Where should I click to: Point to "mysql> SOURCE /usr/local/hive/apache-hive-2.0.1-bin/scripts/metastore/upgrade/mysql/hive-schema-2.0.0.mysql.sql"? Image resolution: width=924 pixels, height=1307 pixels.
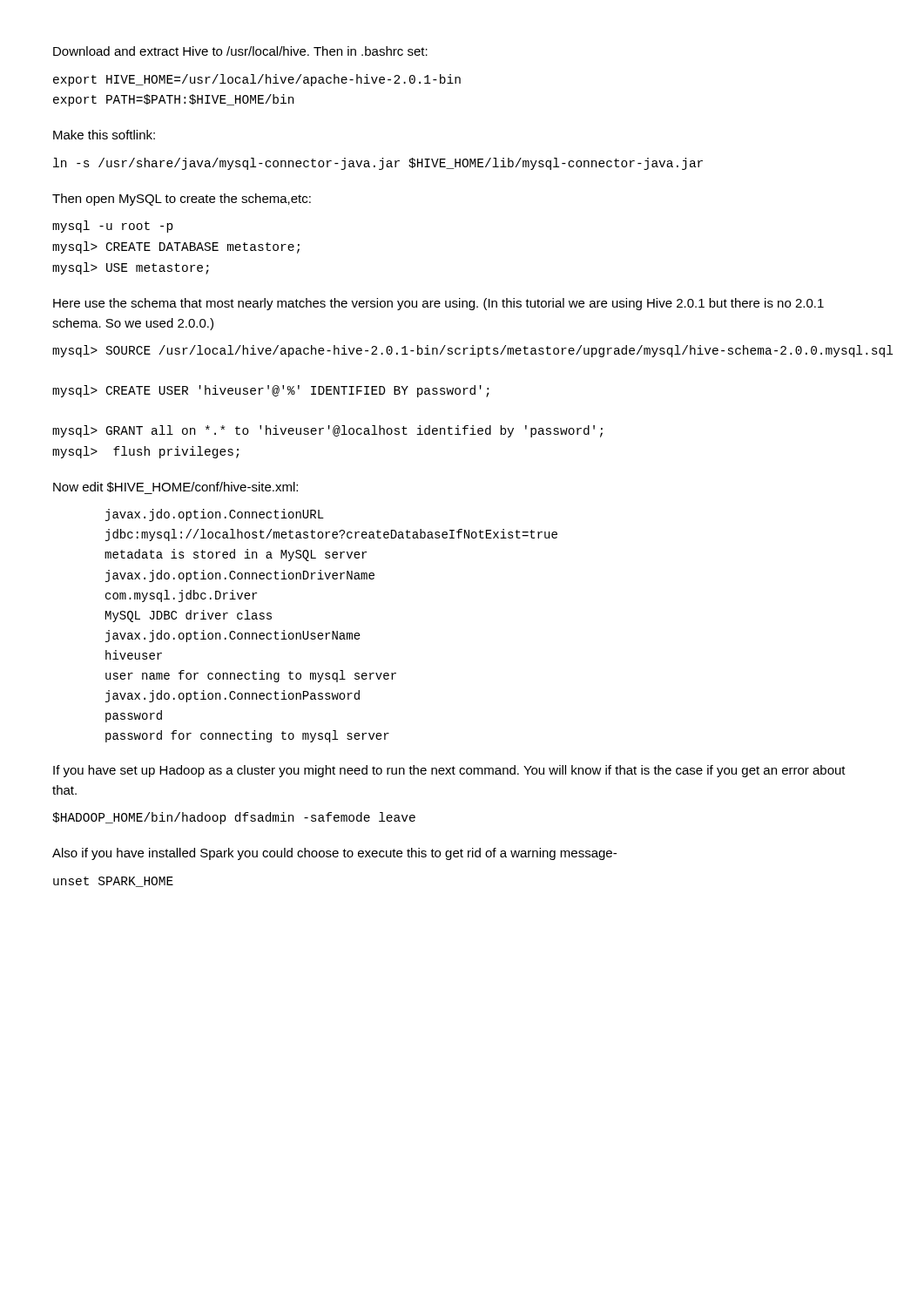click(x=462, y=351)
